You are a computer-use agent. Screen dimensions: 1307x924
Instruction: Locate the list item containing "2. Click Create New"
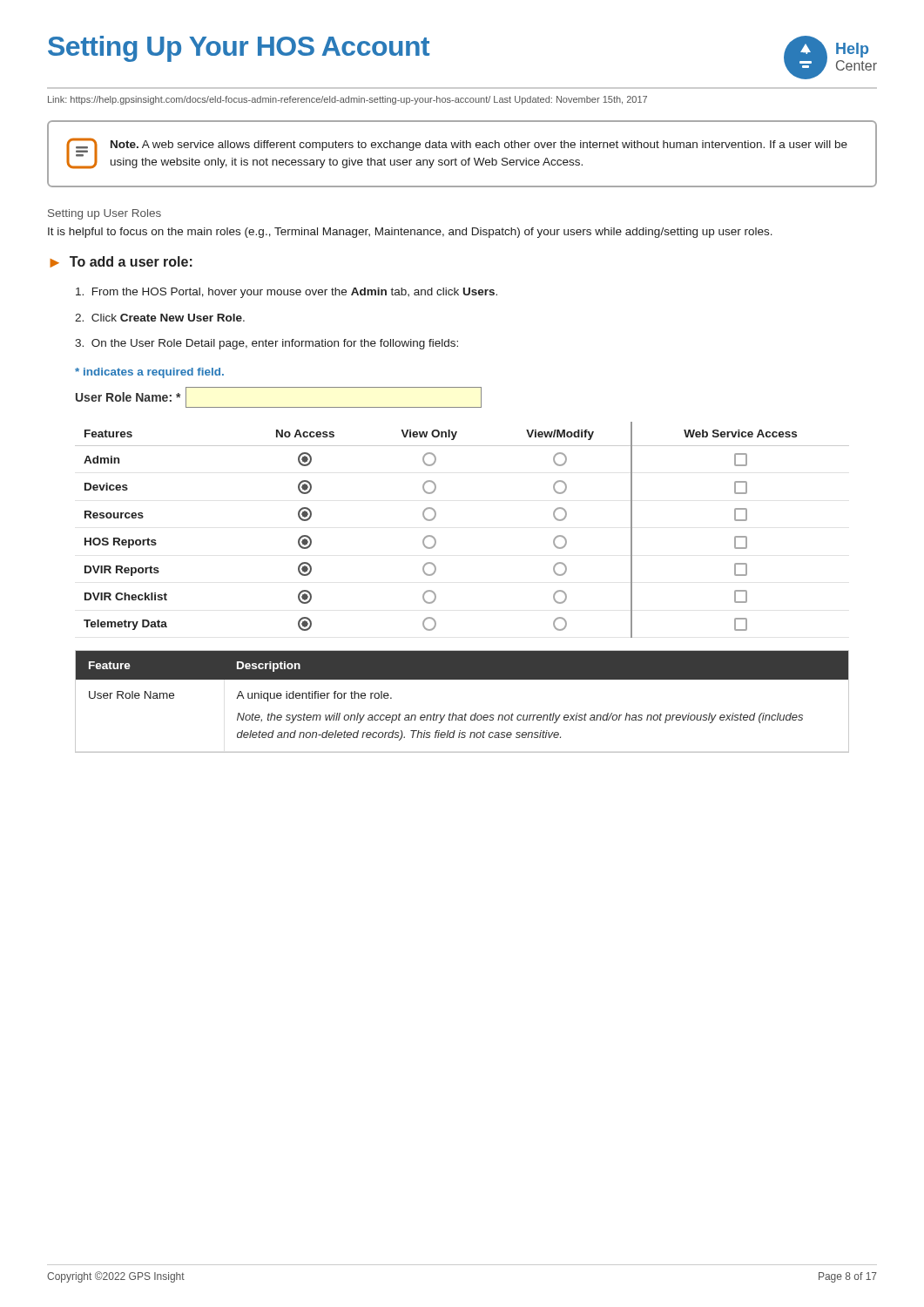coord(160,317)
